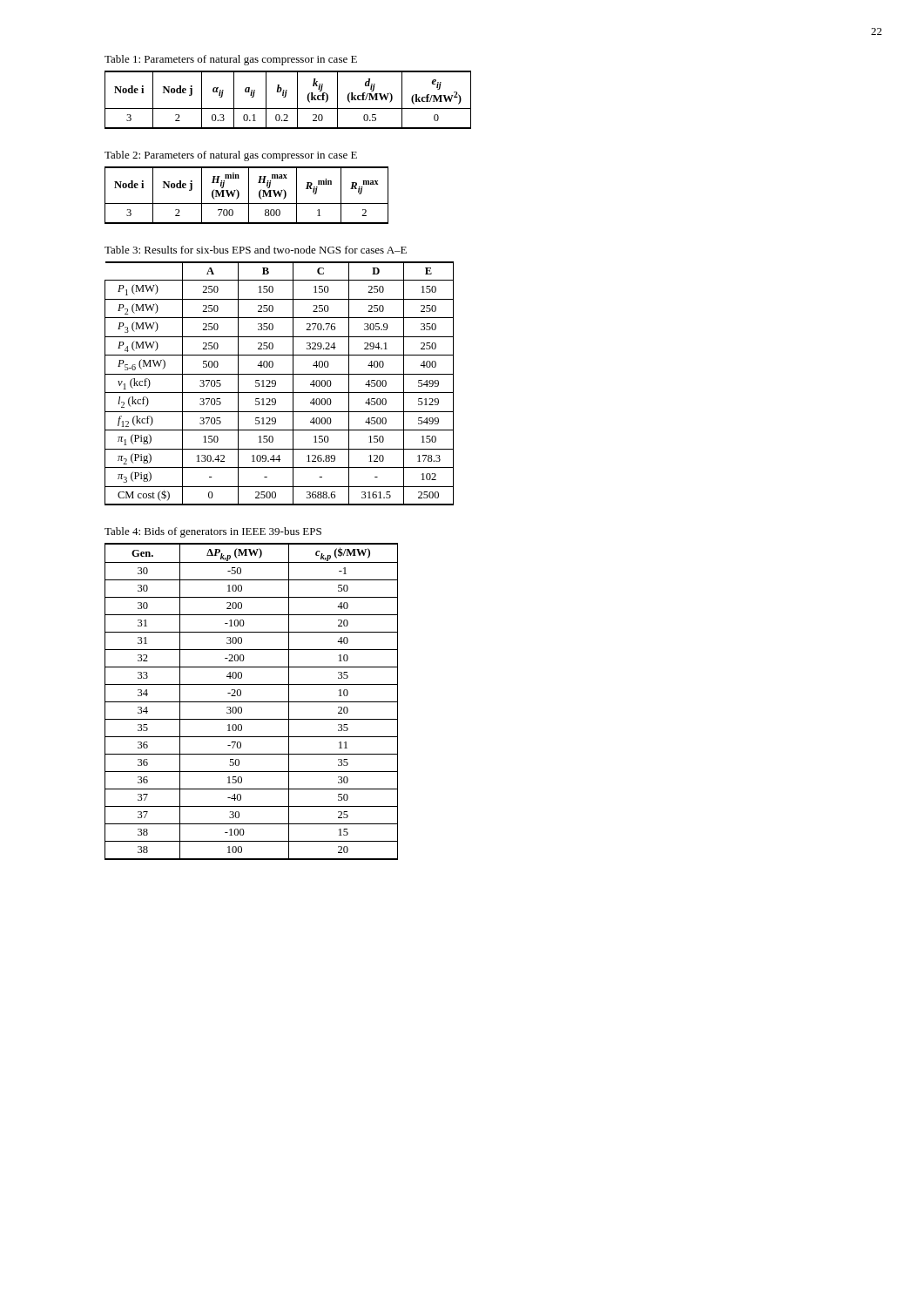The width and height of the screenshot is (924, 1307).
Task: Locate the table with the text "a ij"
Action: coord(409,100)
